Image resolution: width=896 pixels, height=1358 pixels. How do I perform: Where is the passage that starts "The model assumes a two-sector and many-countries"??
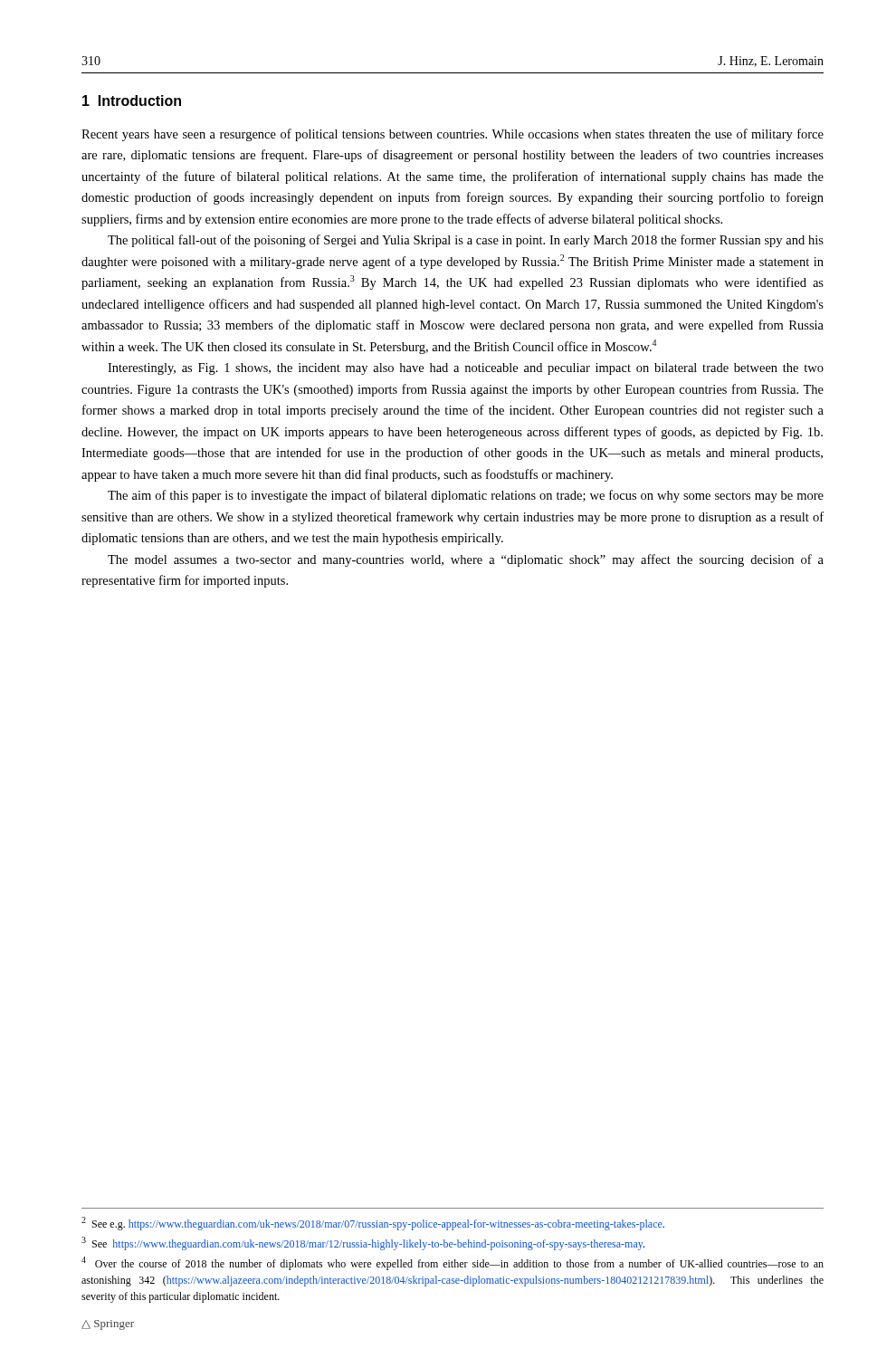click(453, 571)
